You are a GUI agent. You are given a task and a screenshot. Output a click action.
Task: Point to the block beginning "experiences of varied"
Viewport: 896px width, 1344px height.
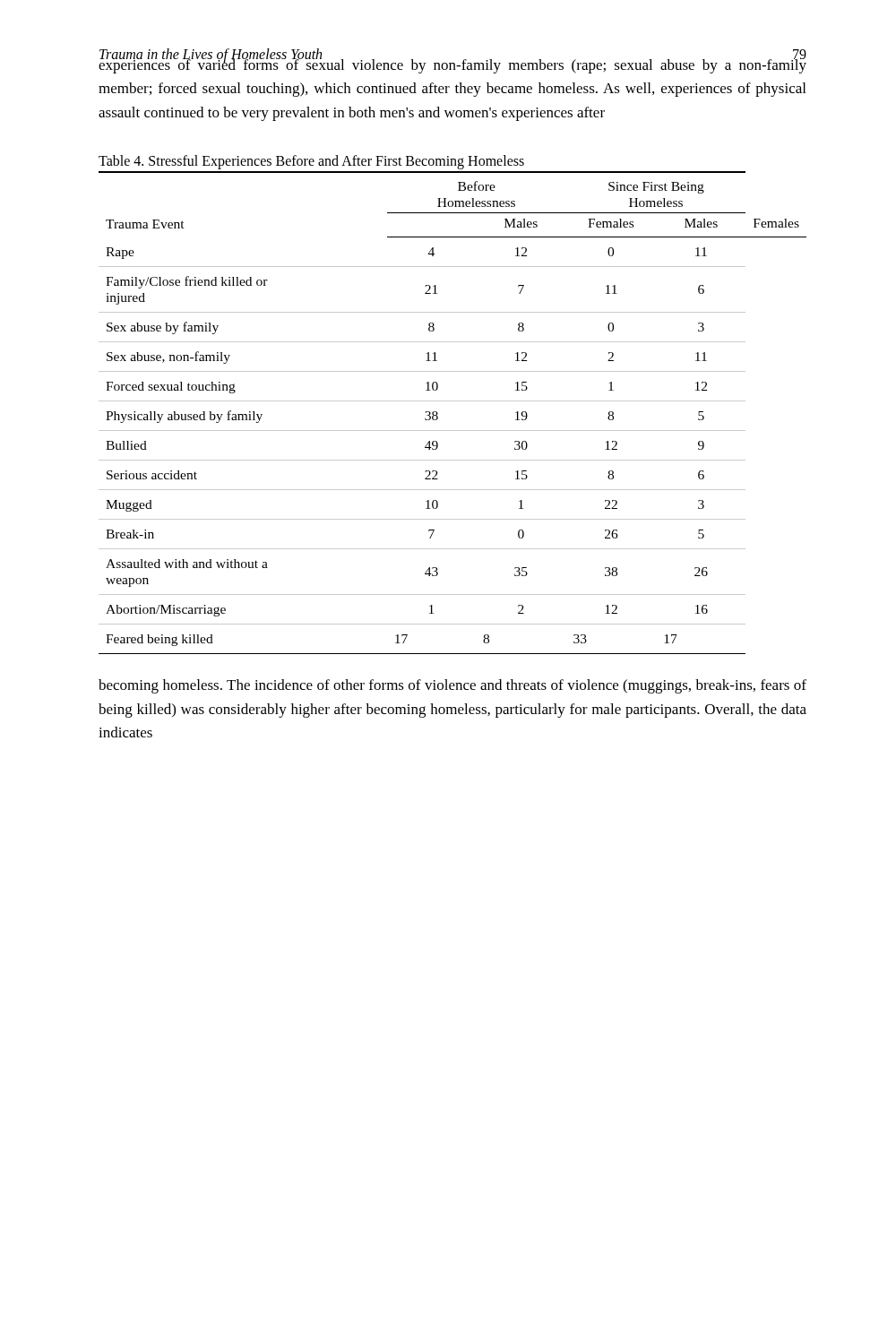tap(452, 89)
